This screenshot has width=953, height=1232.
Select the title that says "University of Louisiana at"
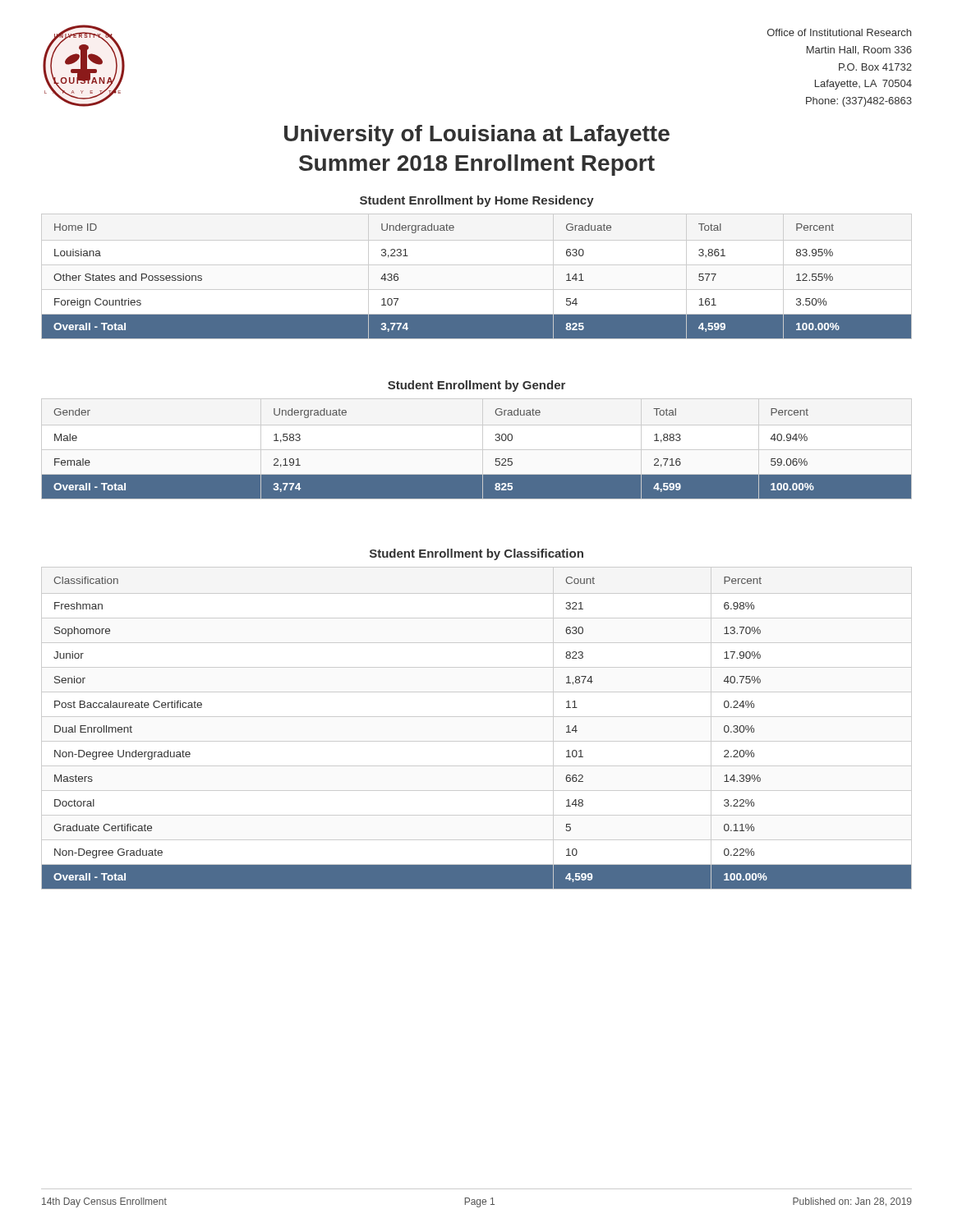476,149
